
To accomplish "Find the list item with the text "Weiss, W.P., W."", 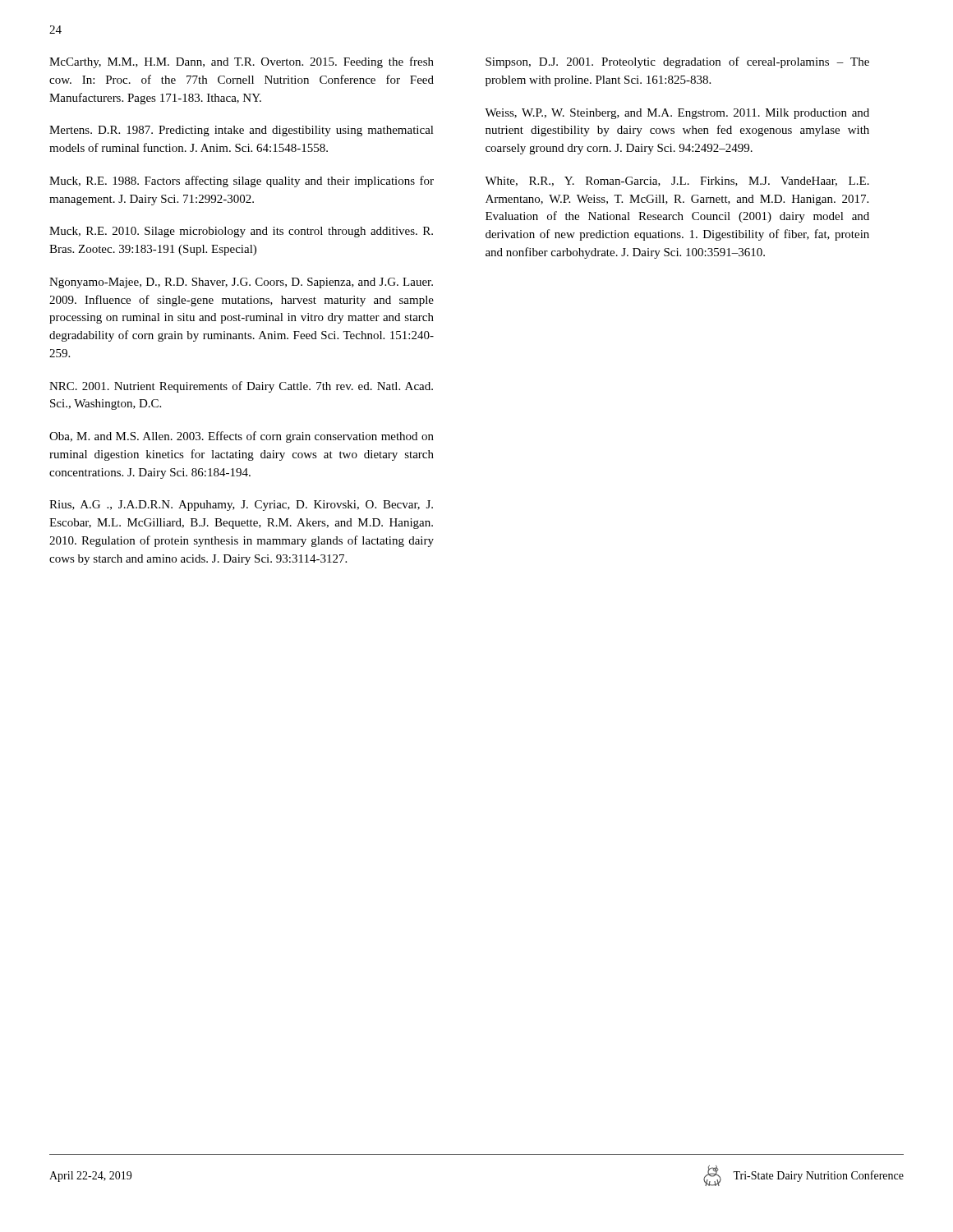I will click(677, 130).
